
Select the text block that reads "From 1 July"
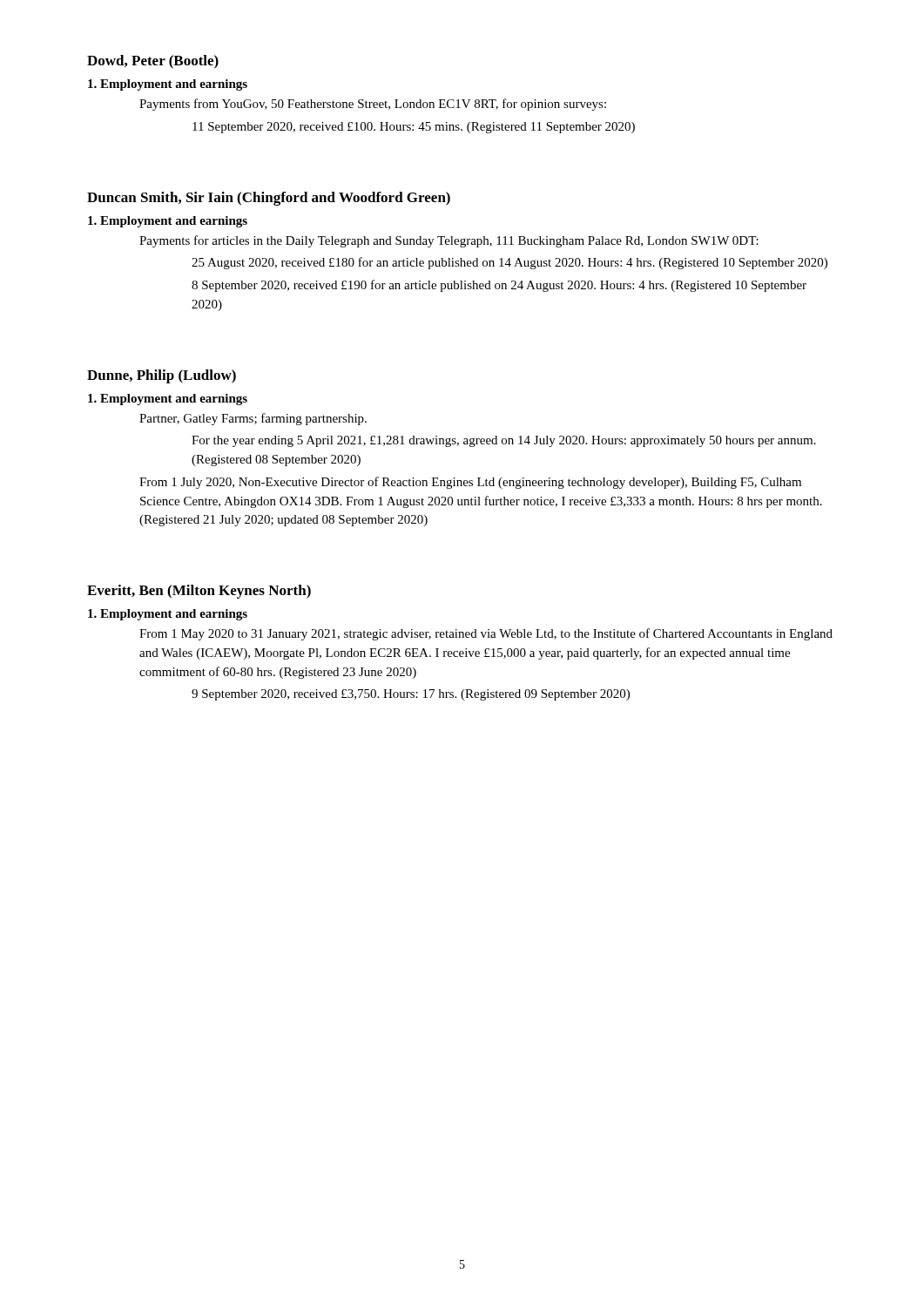(x=481, y=501)
